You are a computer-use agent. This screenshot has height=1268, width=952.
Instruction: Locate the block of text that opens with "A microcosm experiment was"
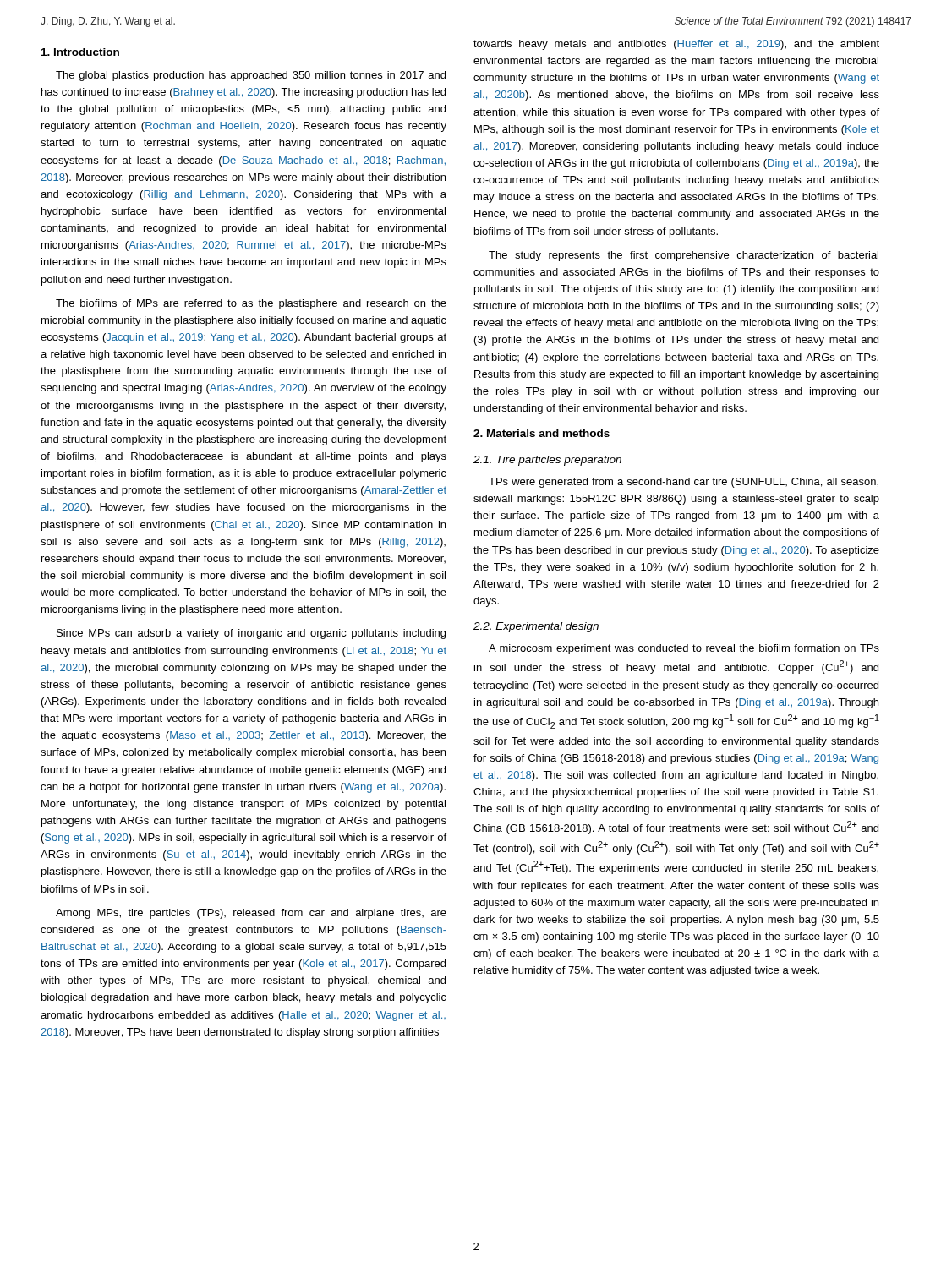(676, 809)
